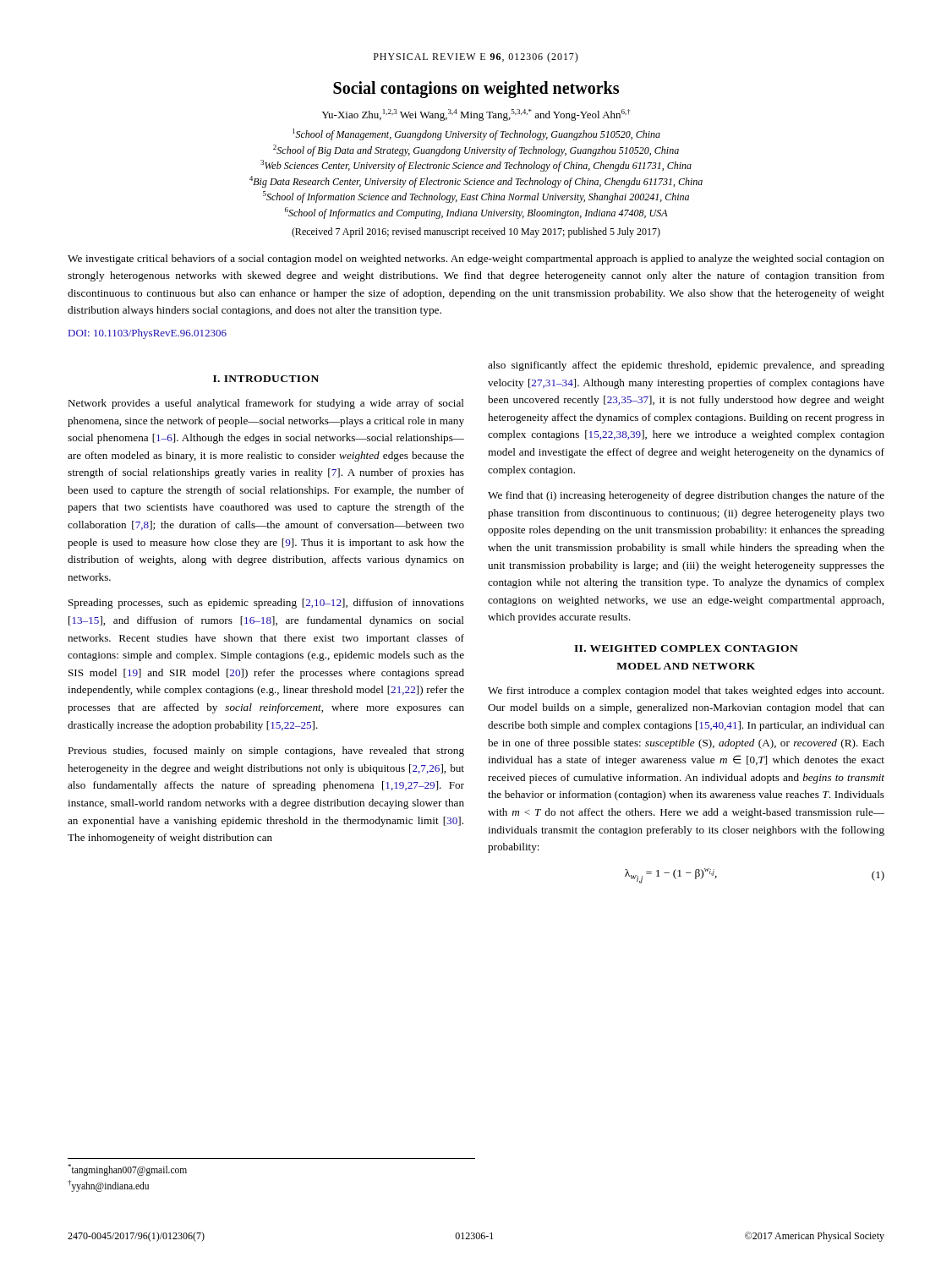Locate the text block containing "(Received 7 April 2016; revised manuscript"
Viewport: 952px width, 1268px height.
tap(476, 231)
